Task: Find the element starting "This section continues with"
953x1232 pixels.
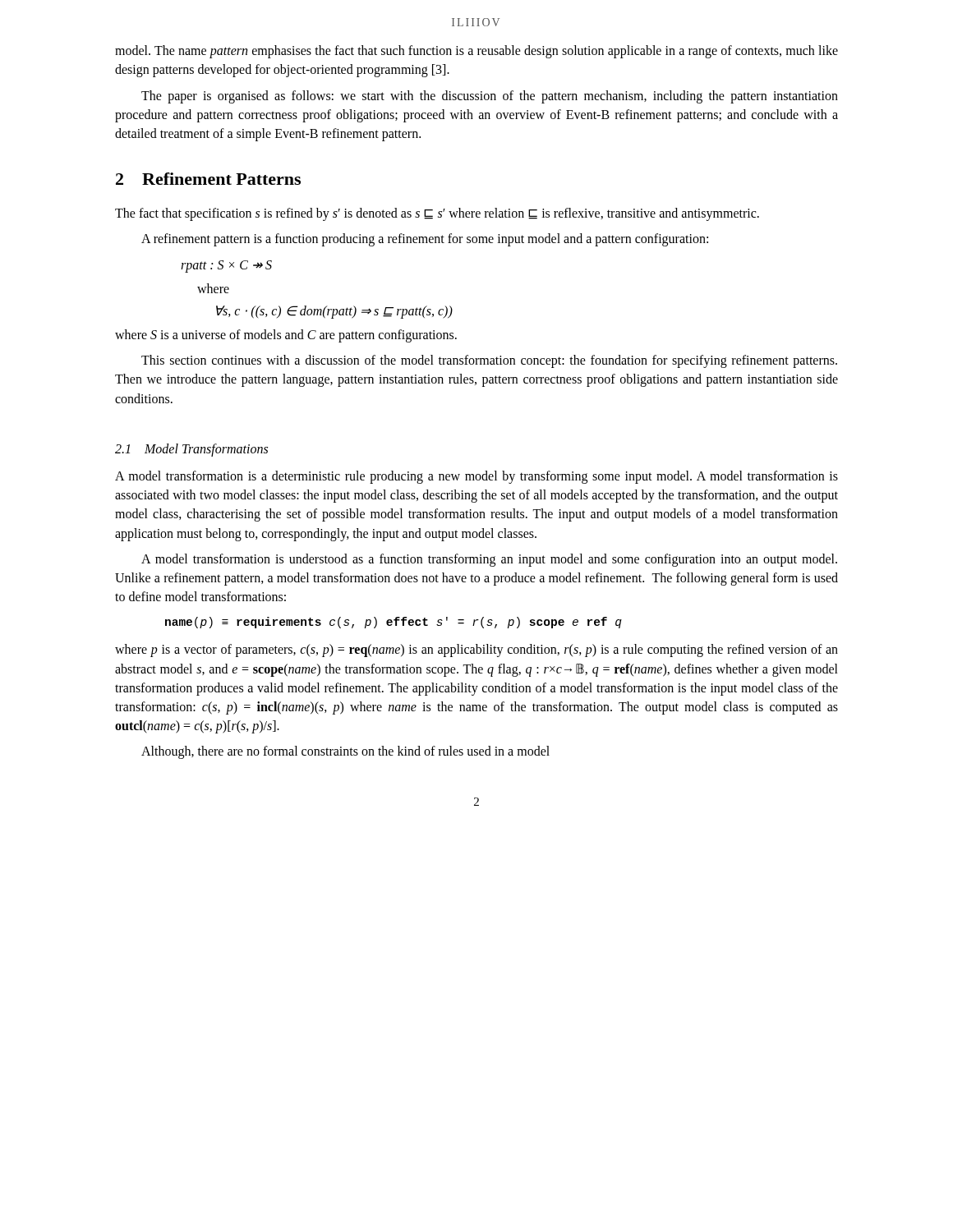Action: (476, 379)
